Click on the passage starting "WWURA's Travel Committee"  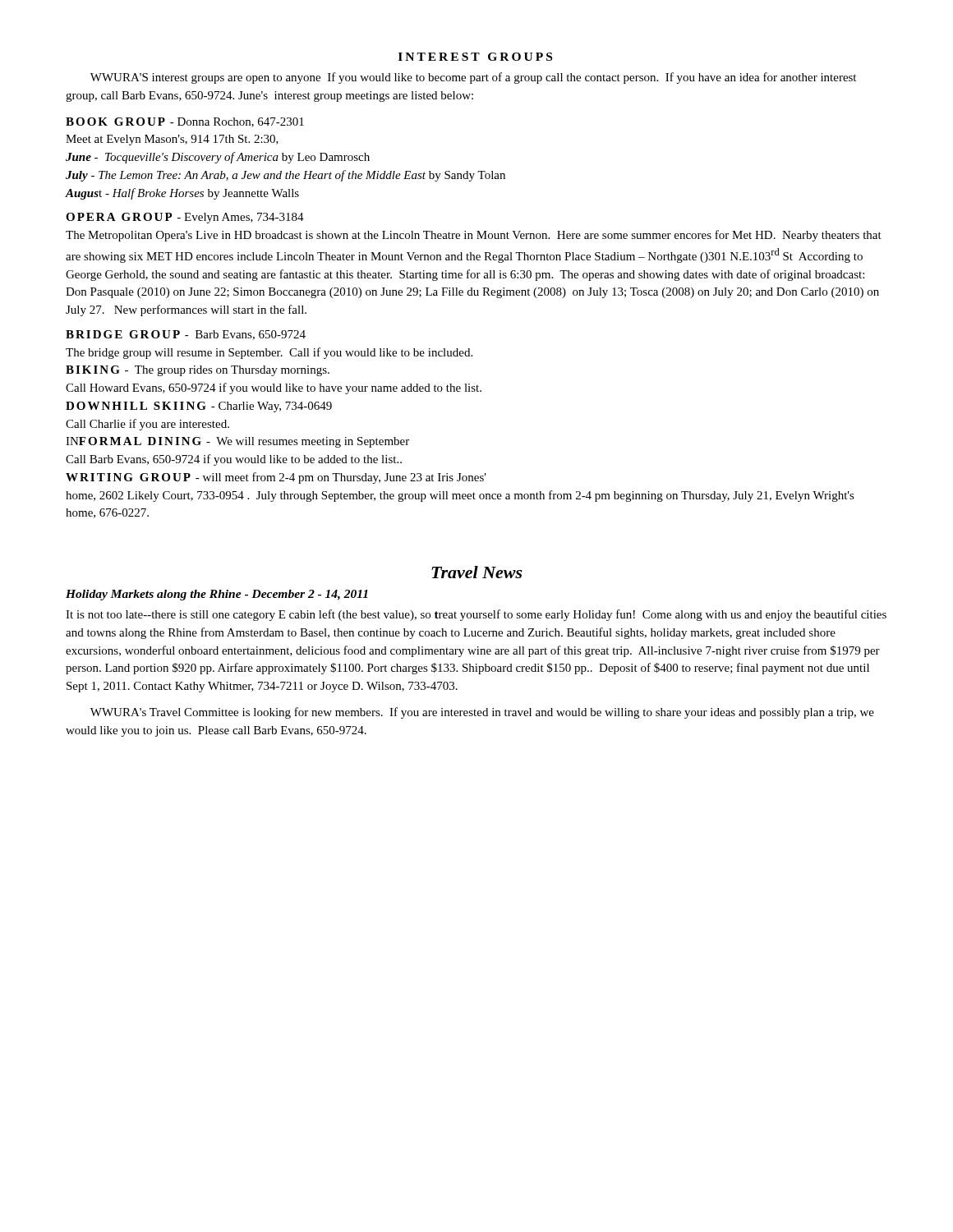tap(470, 721)
